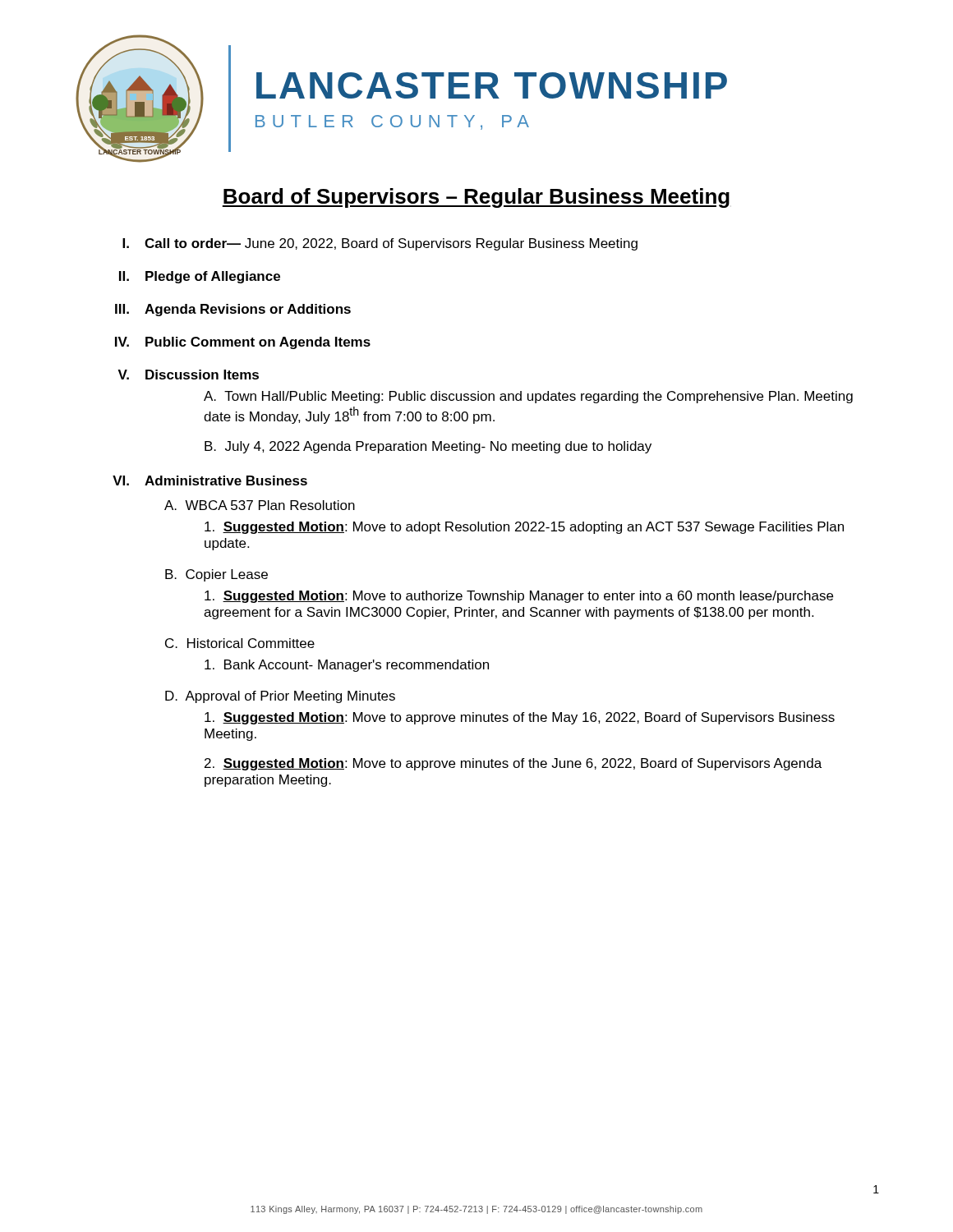Locate the block of text that opens with "III. Agenda Revisions or"

(x=213, y=310)
